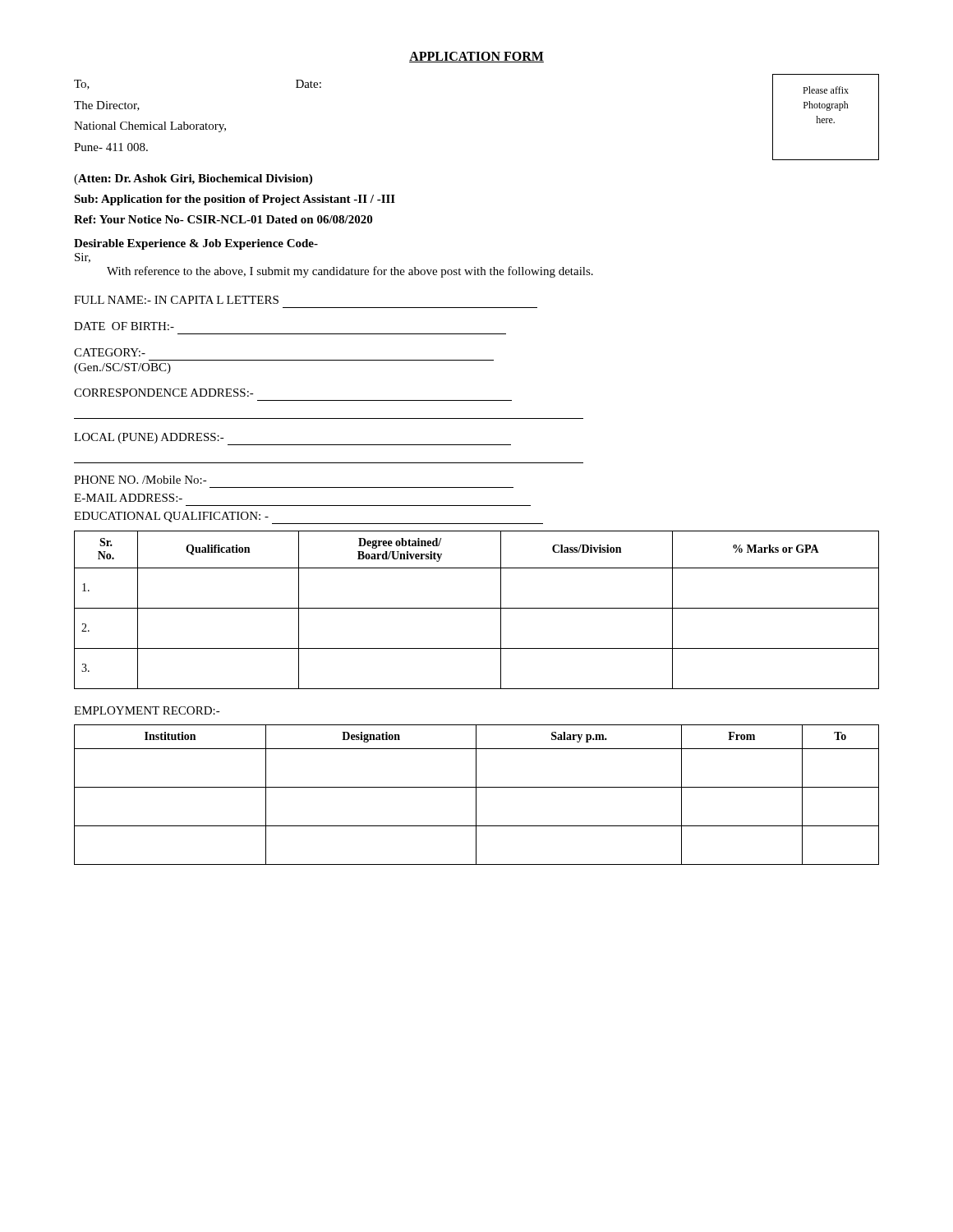The width and height of the screenshot is (953, 1232).
Task: Where does it say "FULL NAME:- IN CAPITA L LETTERS"?
Action: [305, 301]
